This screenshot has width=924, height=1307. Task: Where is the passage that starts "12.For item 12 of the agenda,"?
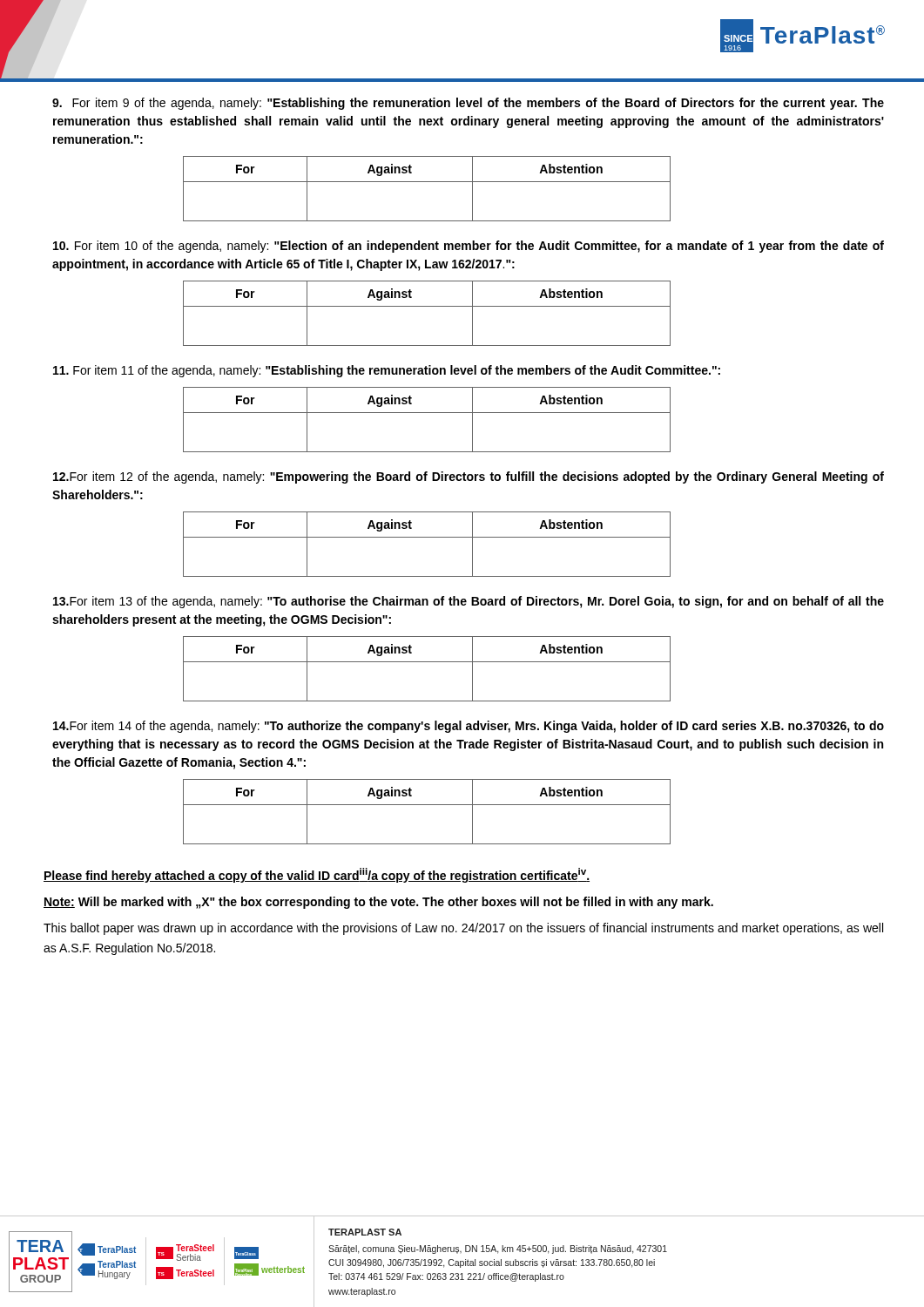tap(464, 522)
